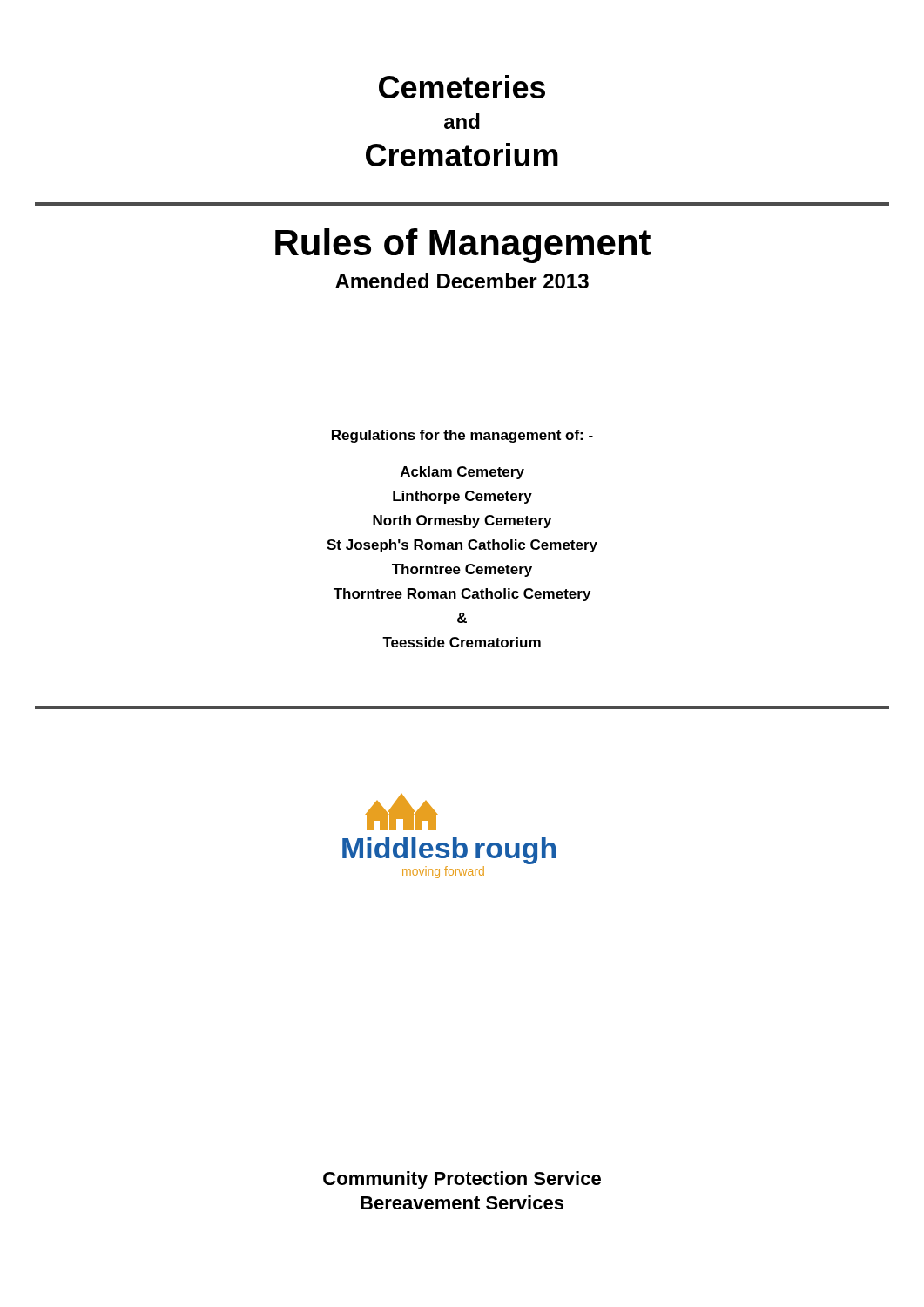Click the title
Image resolution: width=924 pixels, height=1307 pixels.
[x=462, y=122]
